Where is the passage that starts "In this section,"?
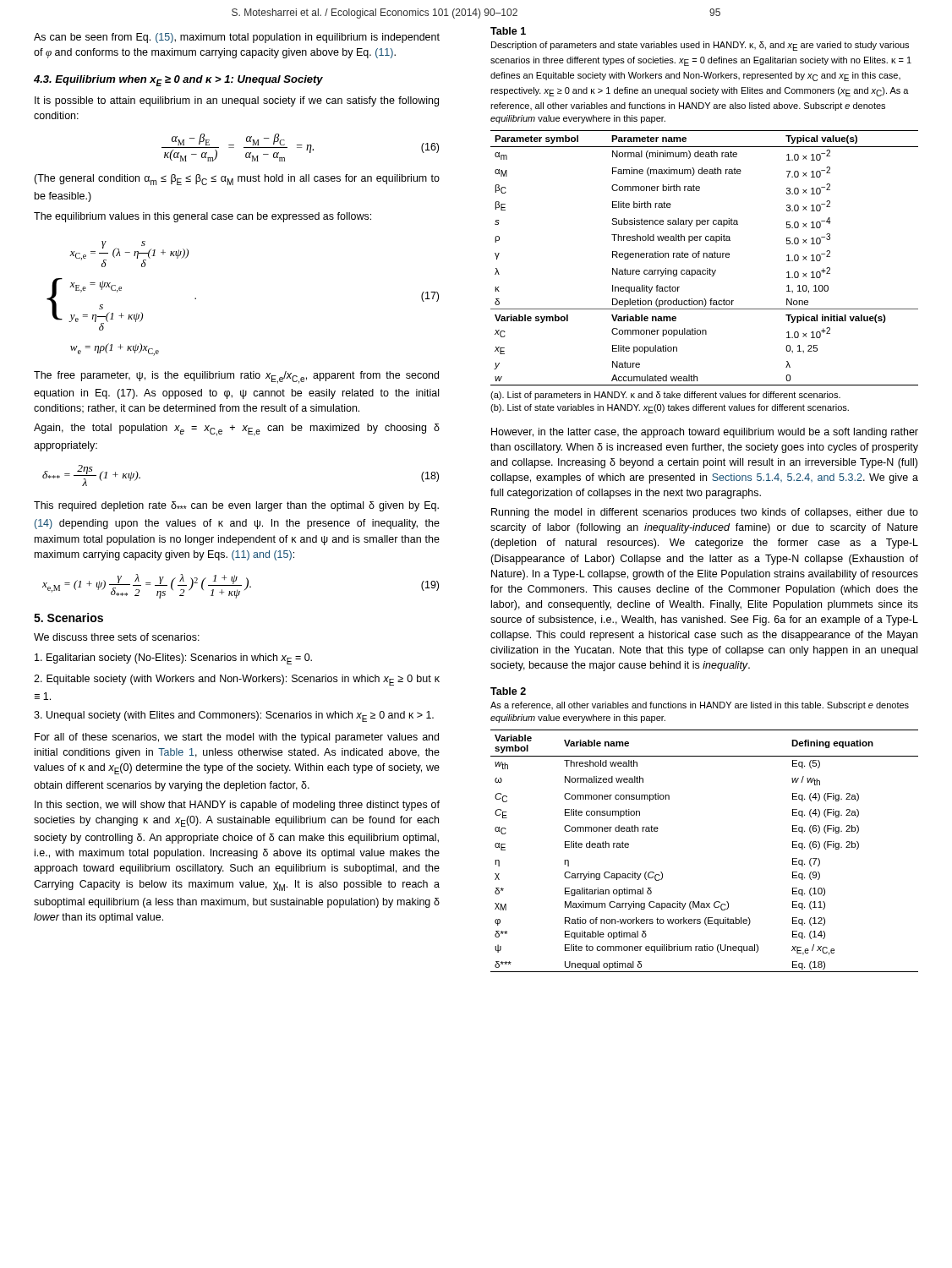The height and width of the screenshot is (1268, 952). click(x=237, y=861)
